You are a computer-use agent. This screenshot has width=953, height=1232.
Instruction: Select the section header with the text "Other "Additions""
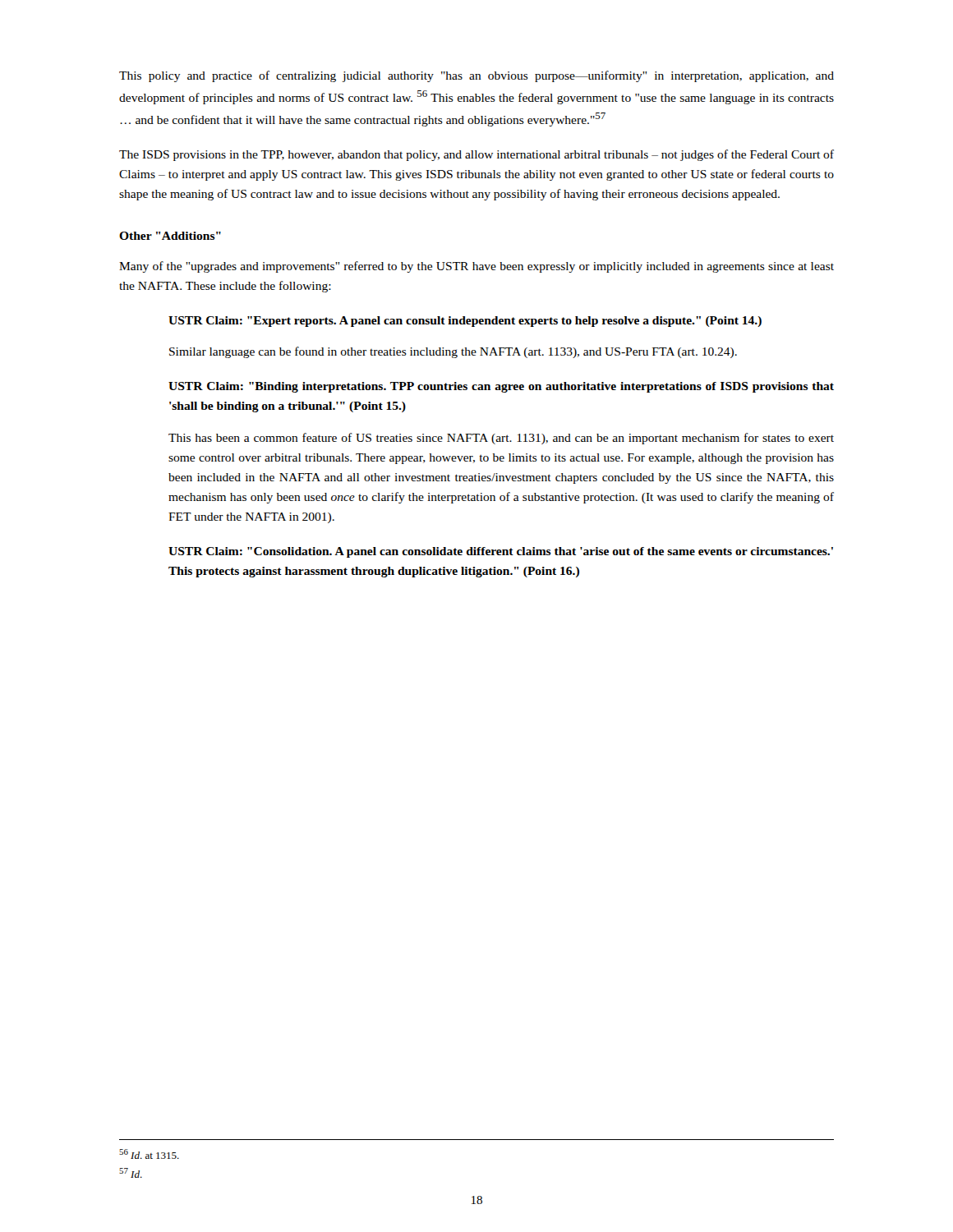[x=170, y=236]
